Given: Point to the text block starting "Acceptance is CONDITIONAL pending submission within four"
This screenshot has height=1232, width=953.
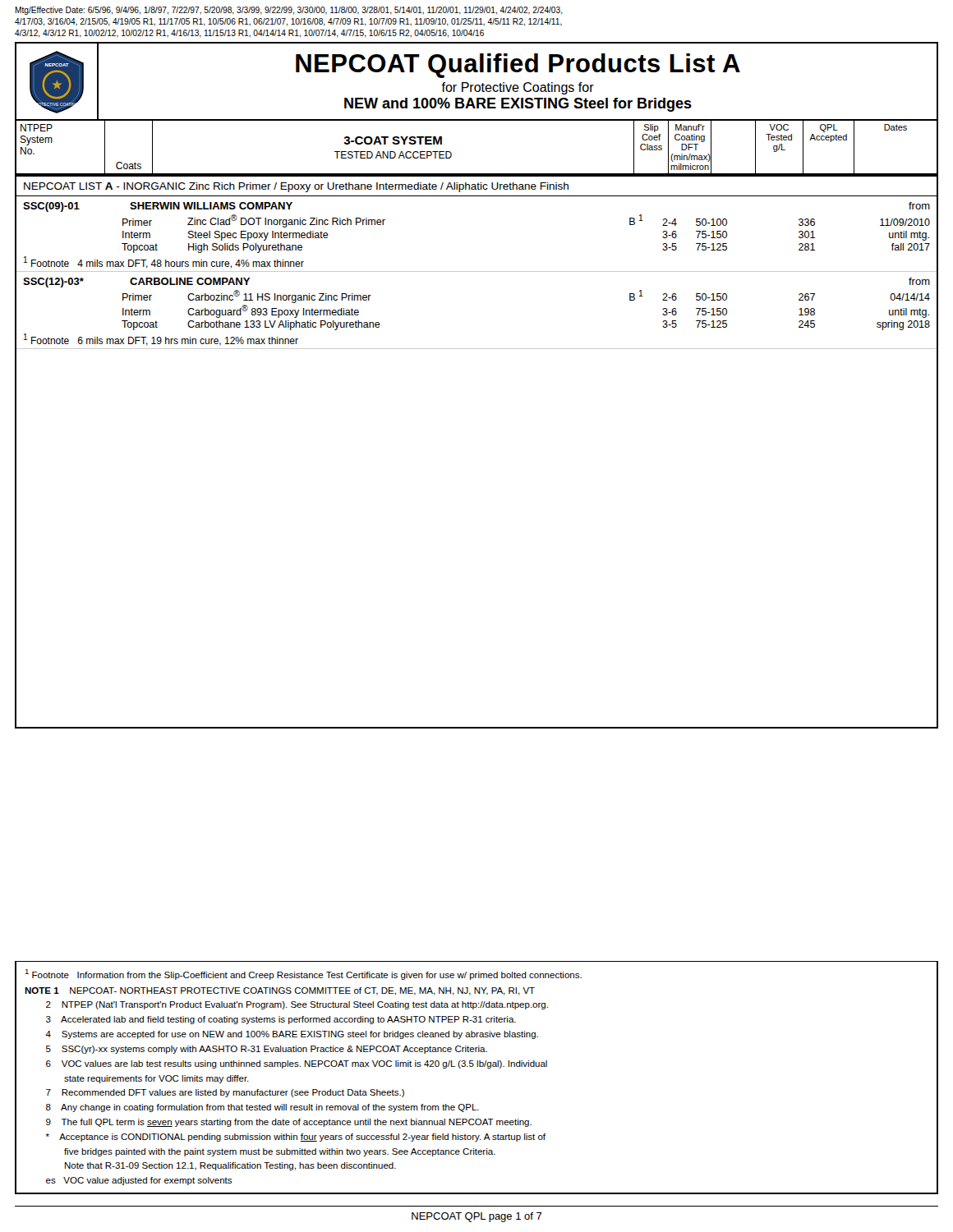Looking at the screenshot, I should pos(285,1137).
